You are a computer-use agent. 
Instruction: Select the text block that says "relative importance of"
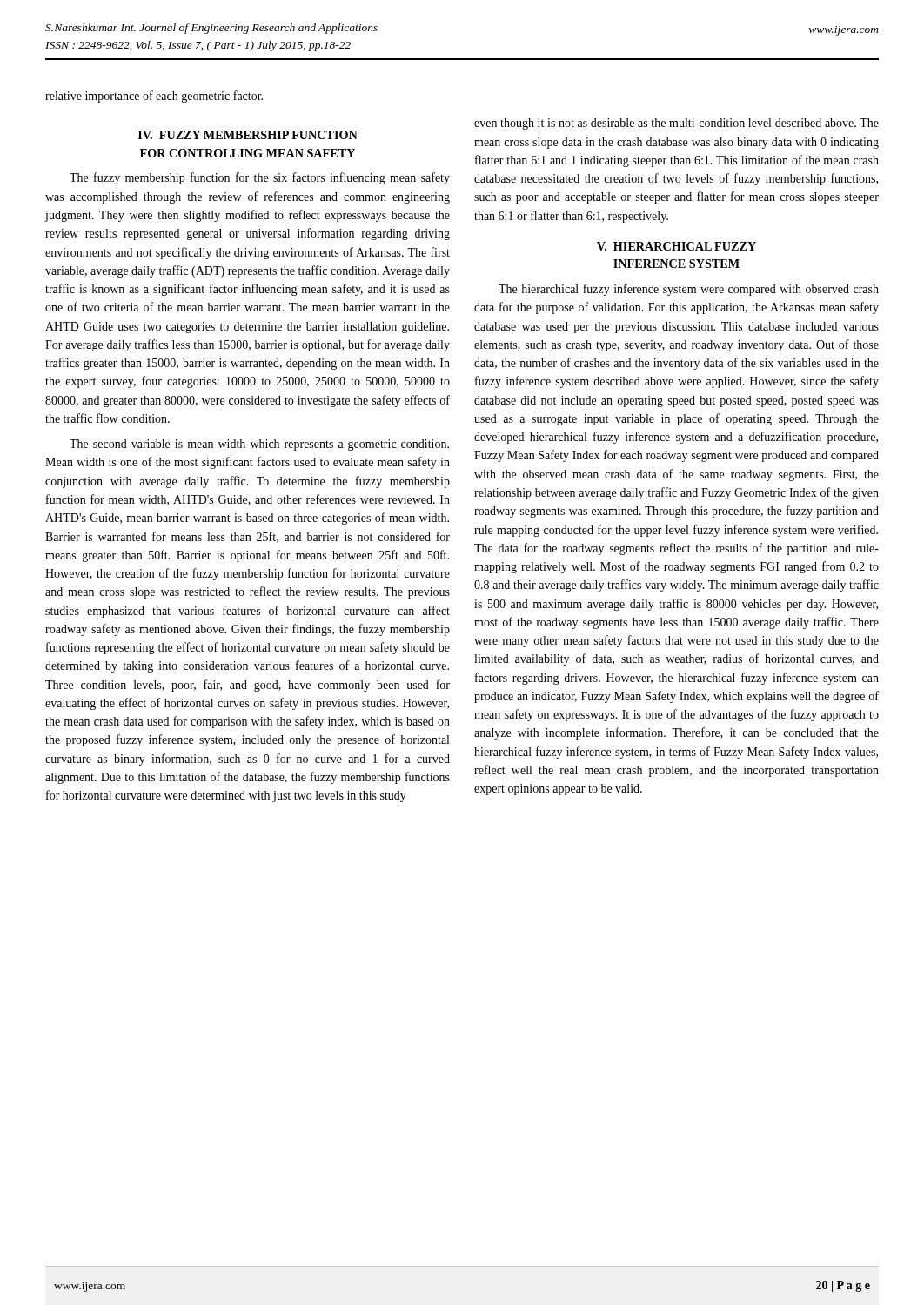coord(154,96)
